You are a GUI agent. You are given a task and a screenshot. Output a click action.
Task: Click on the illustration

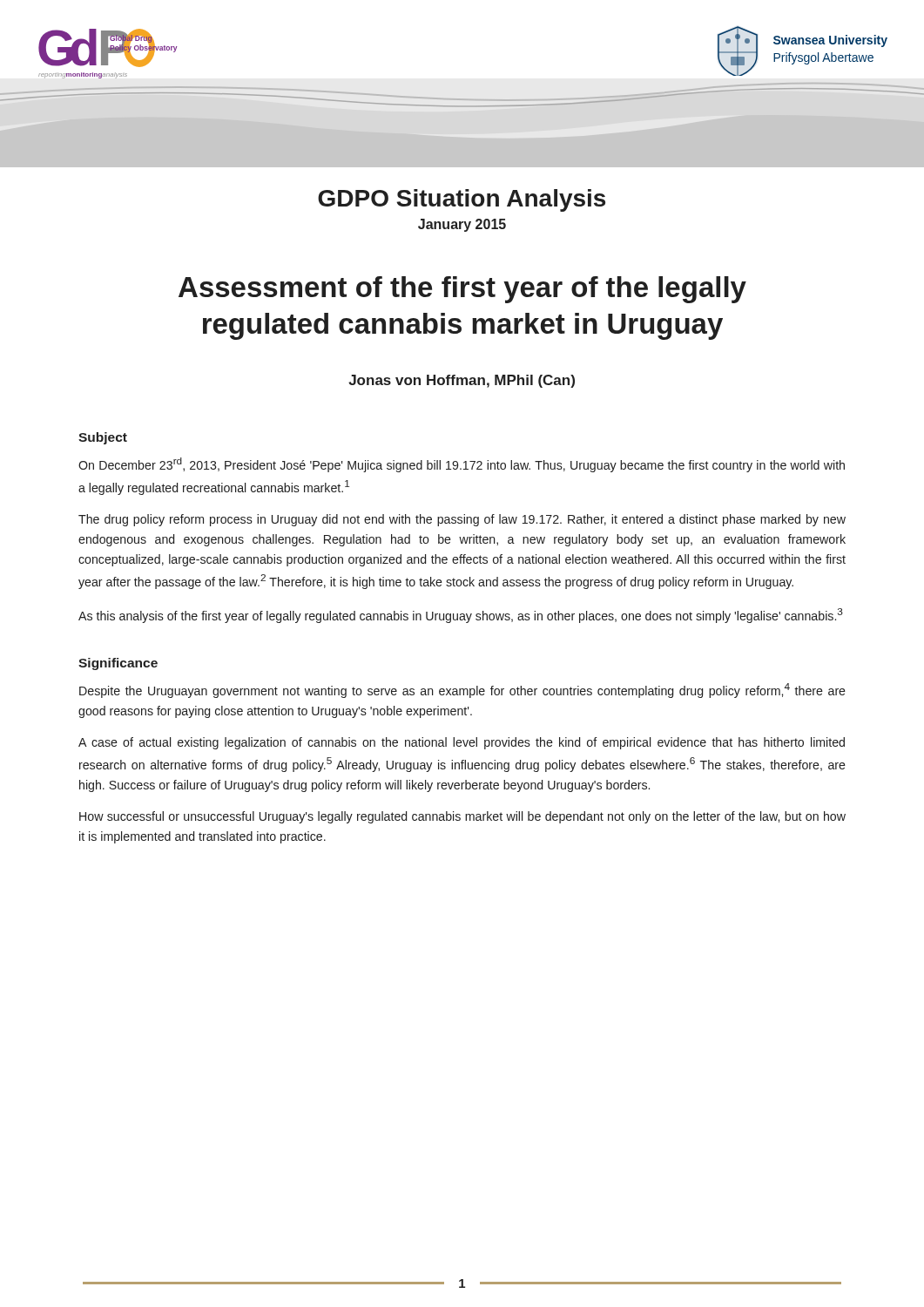point(462,123)
